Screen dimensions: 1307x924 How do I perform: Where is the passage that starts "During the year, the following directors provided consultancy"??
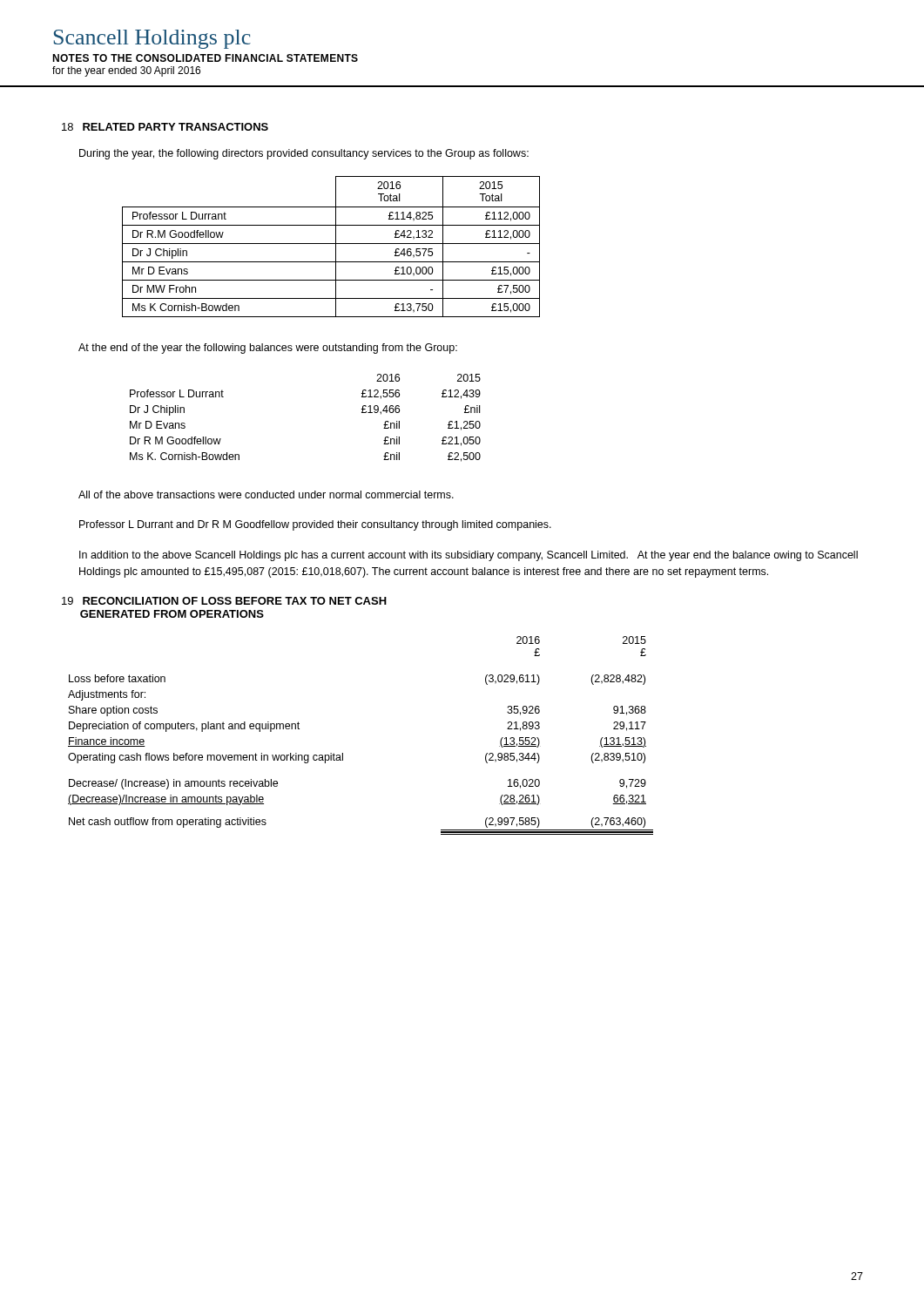pyautogui.click(x=304, y=153)
